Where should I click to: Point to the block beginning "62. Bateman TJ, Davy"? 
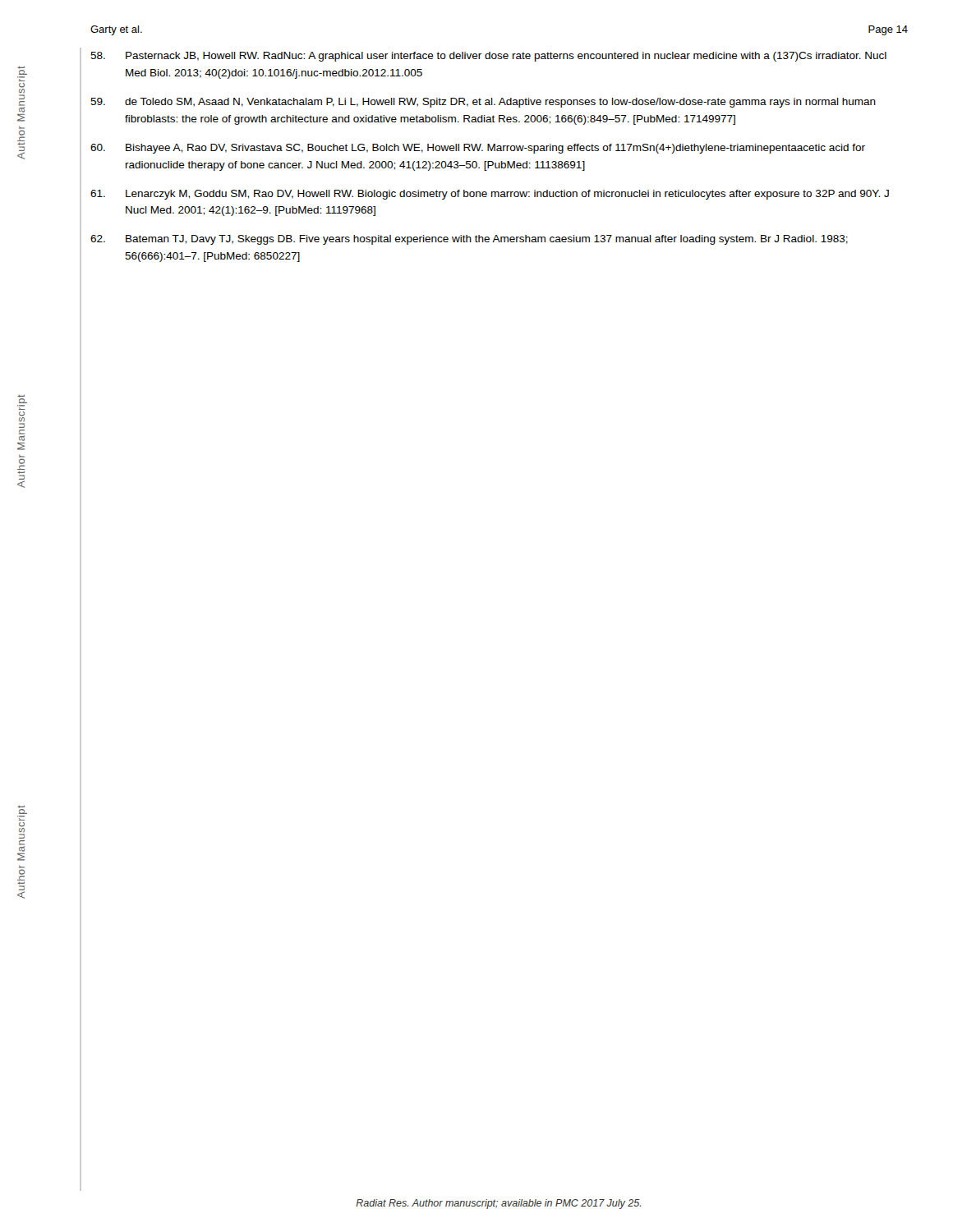(499, 248)
